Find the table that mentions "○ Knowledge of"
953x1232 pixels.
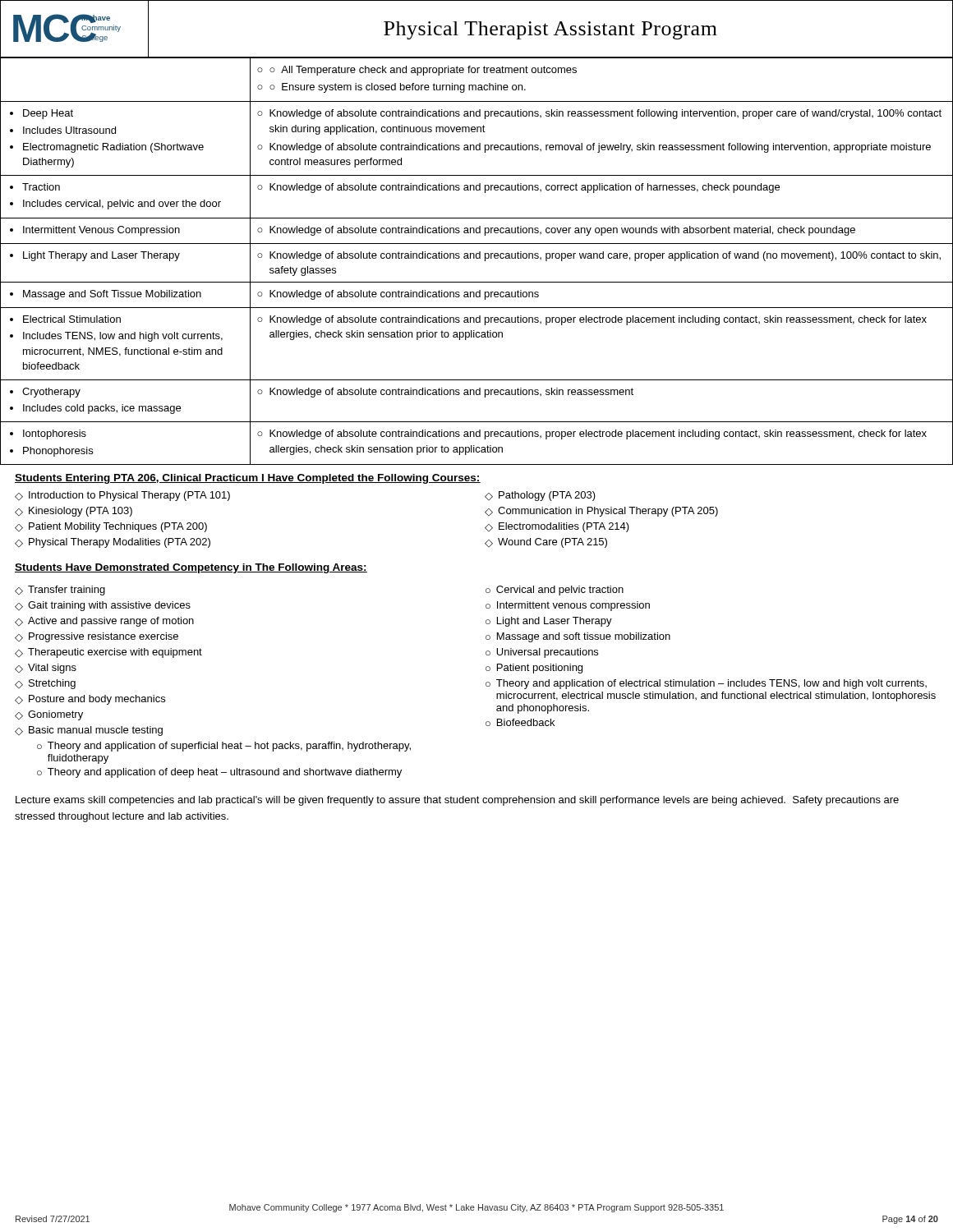[476, 261]
